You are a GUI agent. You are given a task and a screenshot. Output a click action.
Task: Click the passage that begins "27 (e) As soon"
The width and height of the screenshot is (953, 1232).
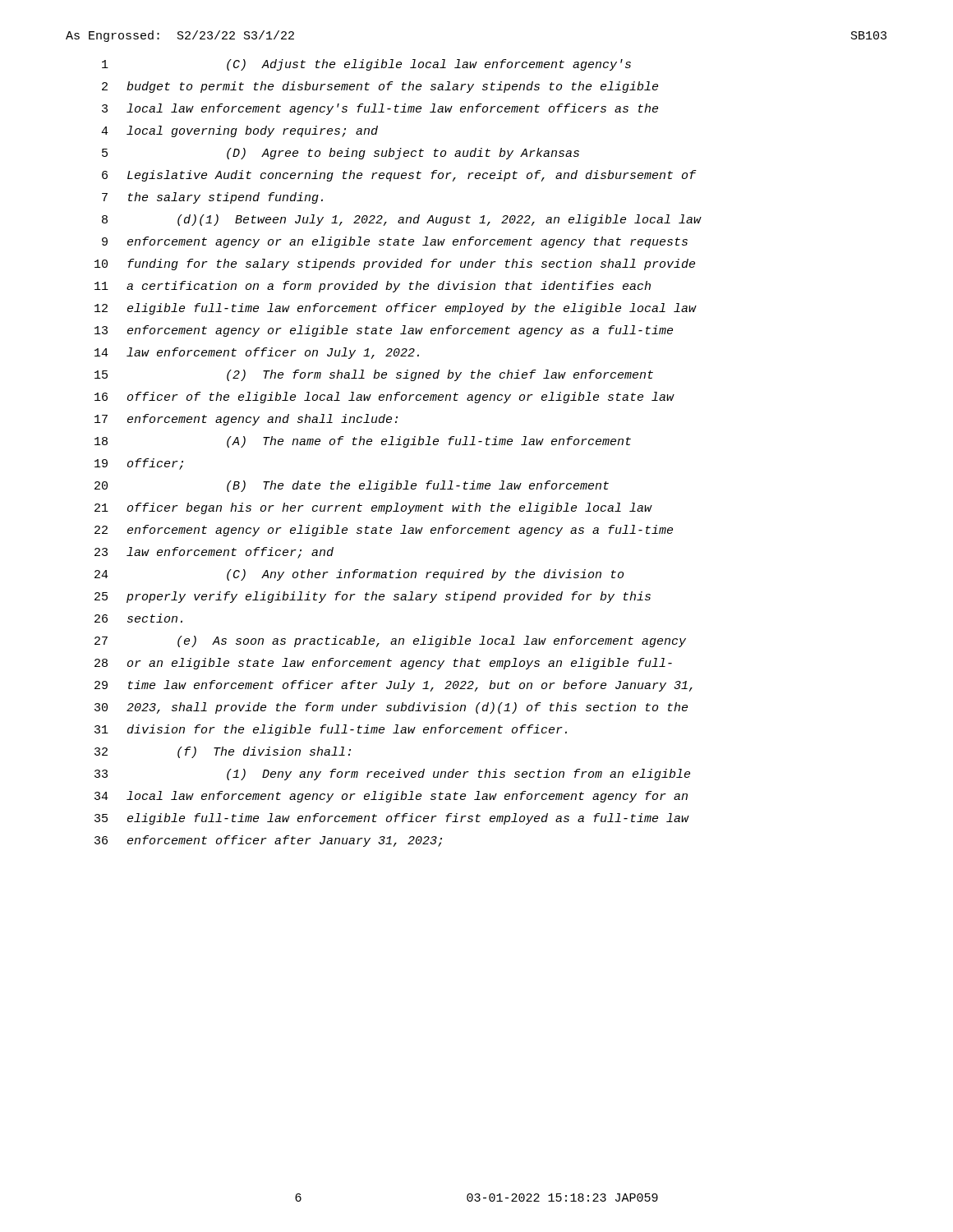pyautogui.click(x=476, y=642)
